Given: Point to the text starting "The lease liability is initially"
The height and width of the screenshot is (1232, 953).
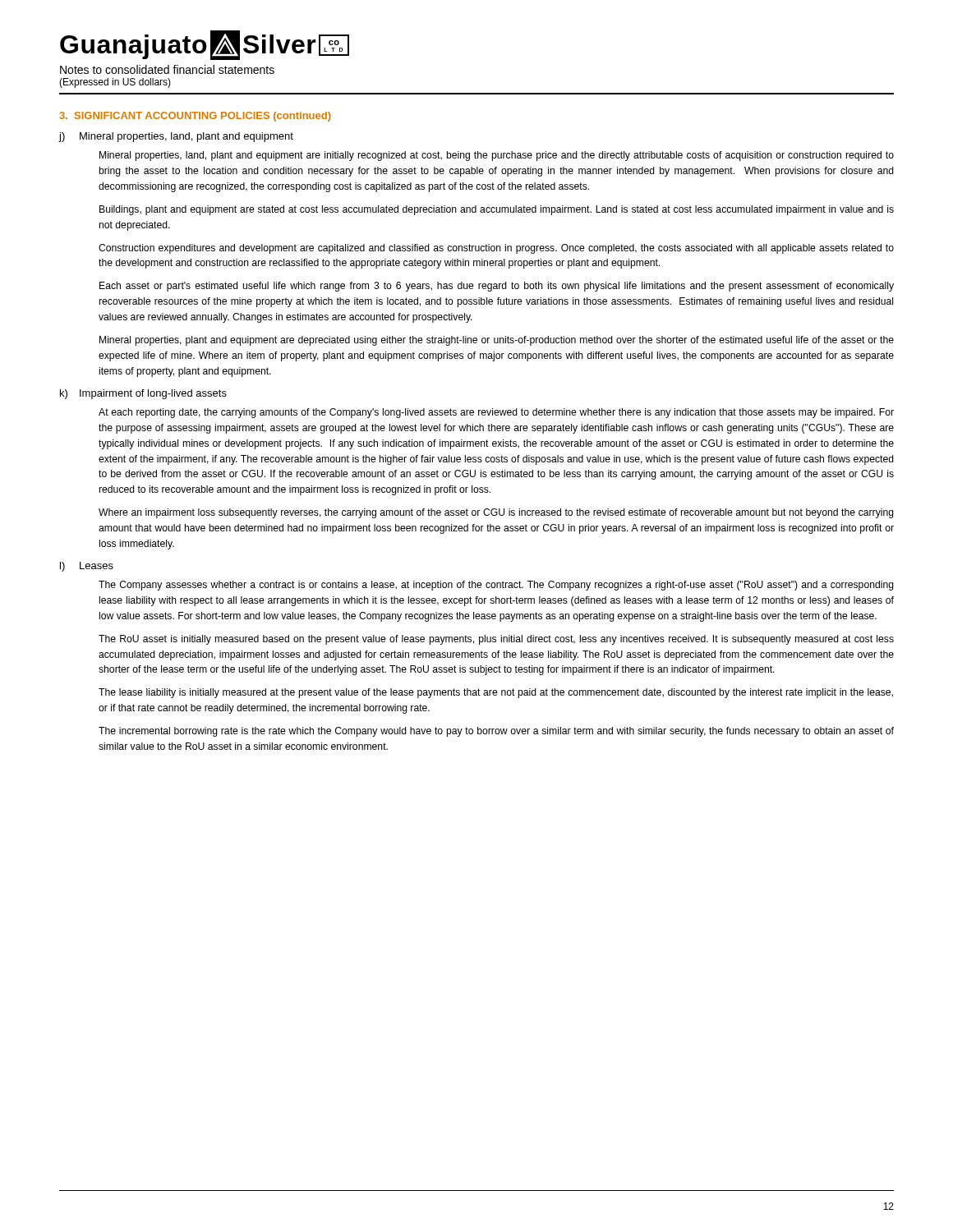Looking at the screenshot, I should click(x=496, y=700).
